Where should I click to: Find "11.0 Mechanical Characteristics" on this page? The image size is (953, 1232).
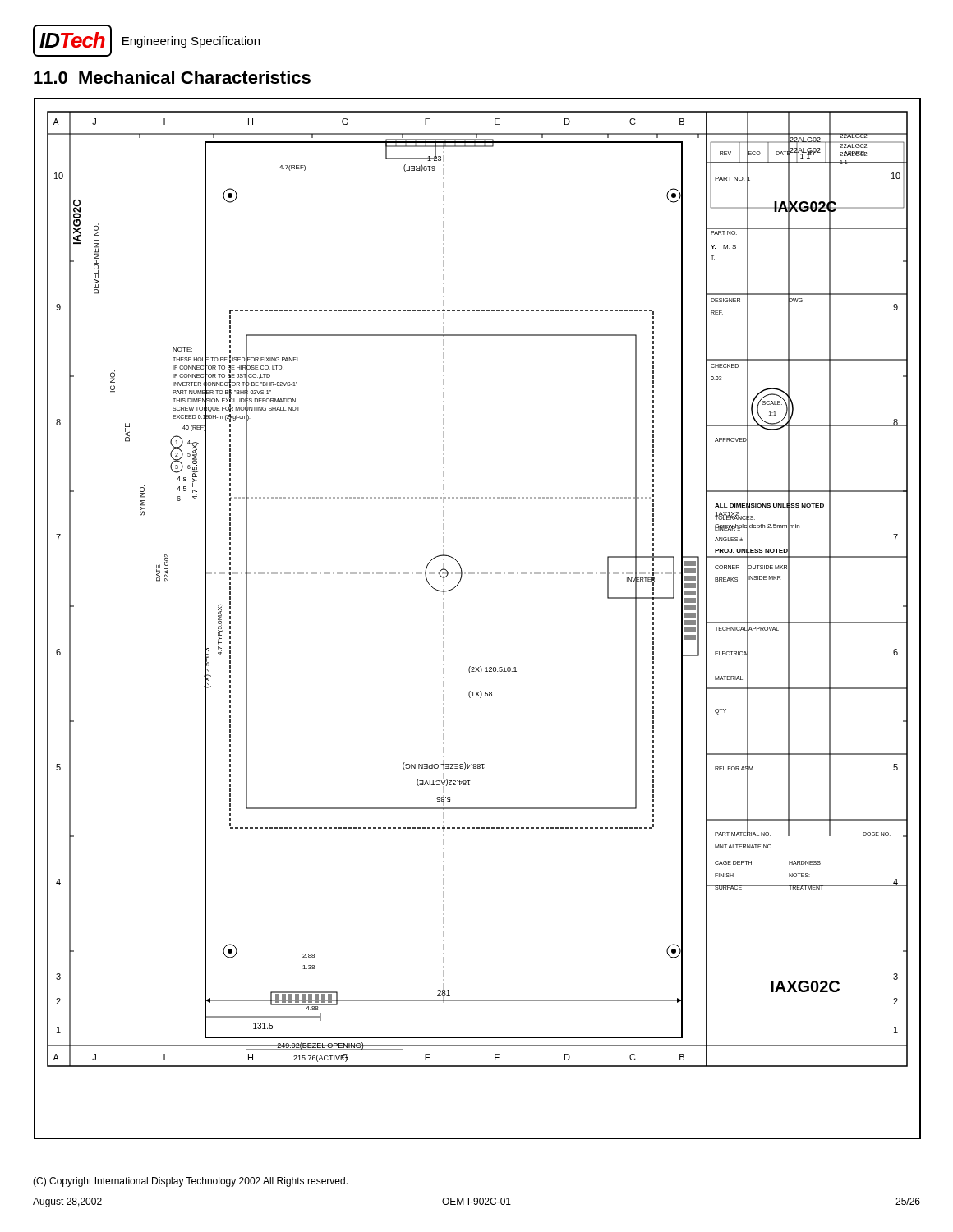pyautogui.click(x=172, y=78)
